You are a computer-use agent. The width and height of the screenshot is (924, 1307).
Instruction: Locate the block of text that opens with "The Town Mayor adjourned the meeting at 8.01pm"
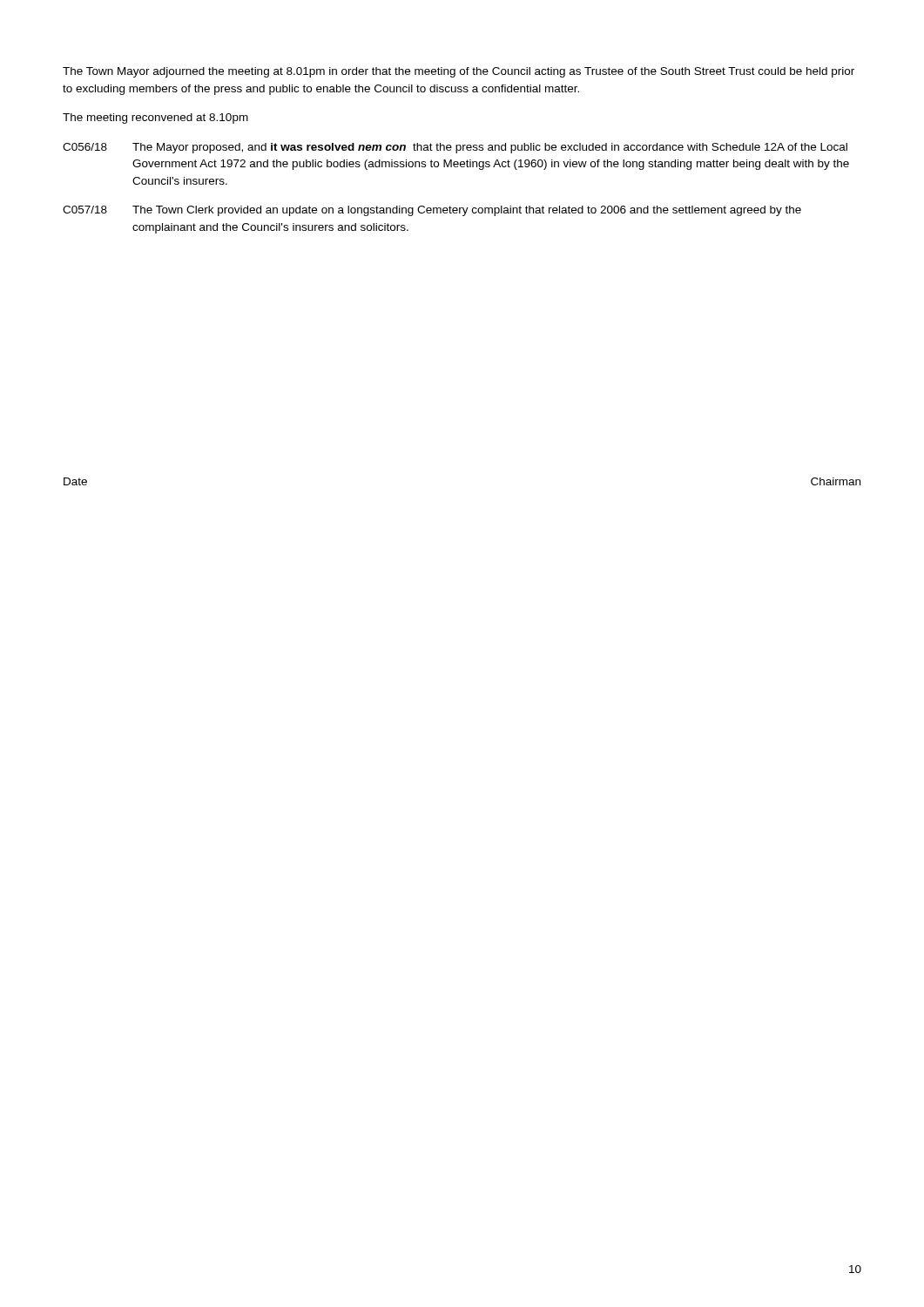(459, 80)
